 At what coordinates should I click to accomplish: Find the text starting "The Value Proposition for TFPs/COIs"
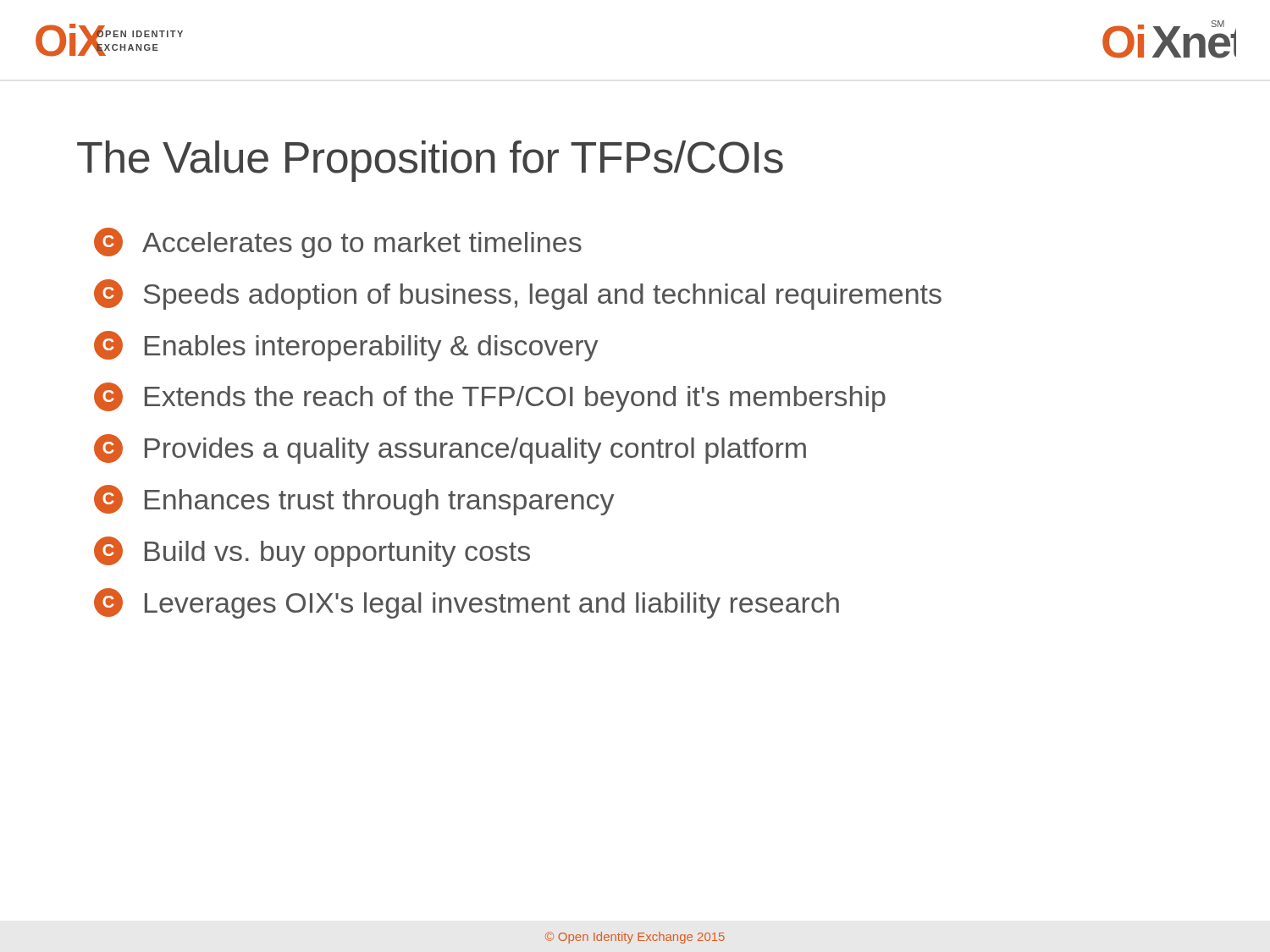pyautogui.click(x=635, y=157)
